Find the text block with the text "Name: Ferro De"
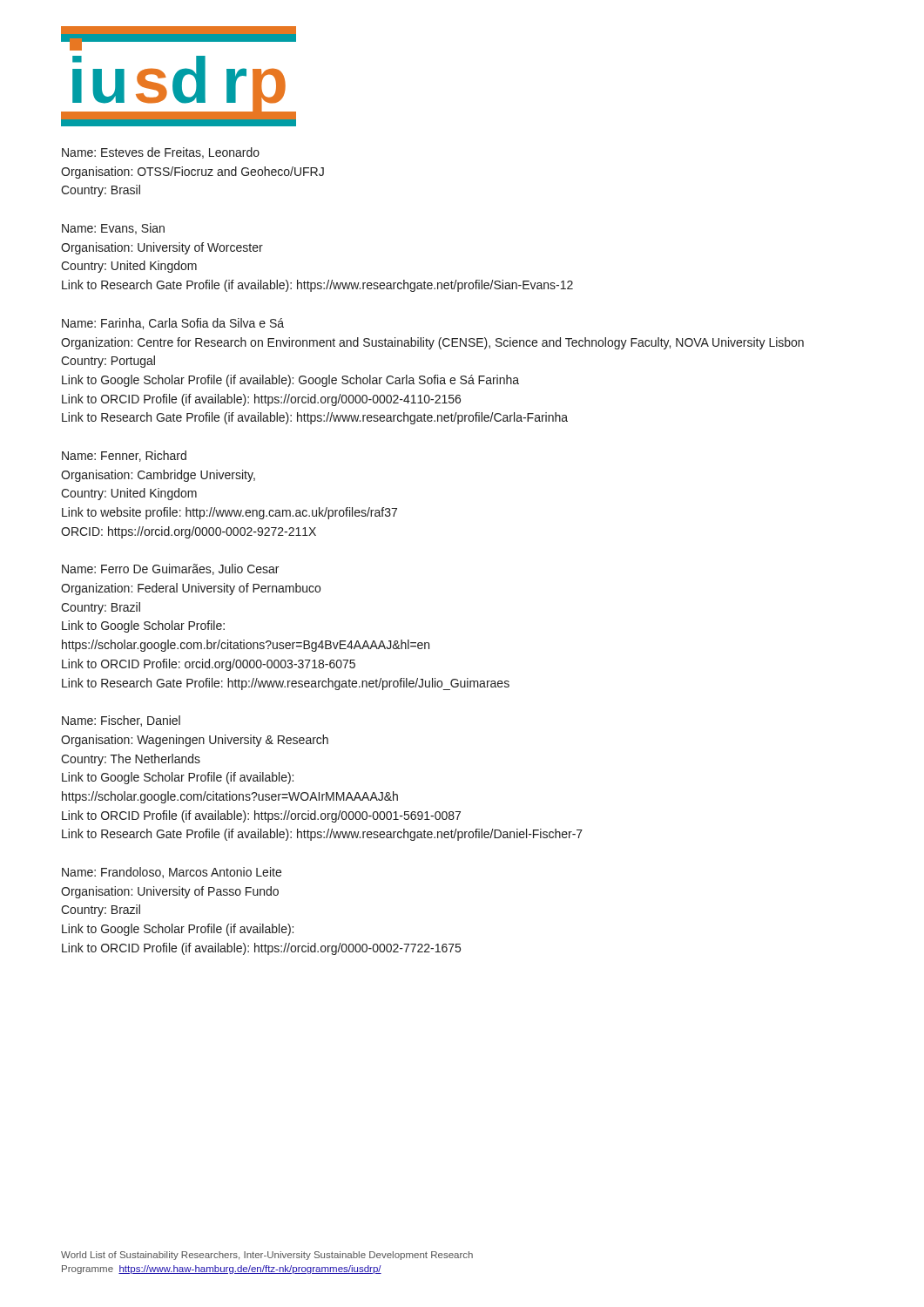Image resolution: width=924 pixels, height=1307 pixels. tap(170, 569)
